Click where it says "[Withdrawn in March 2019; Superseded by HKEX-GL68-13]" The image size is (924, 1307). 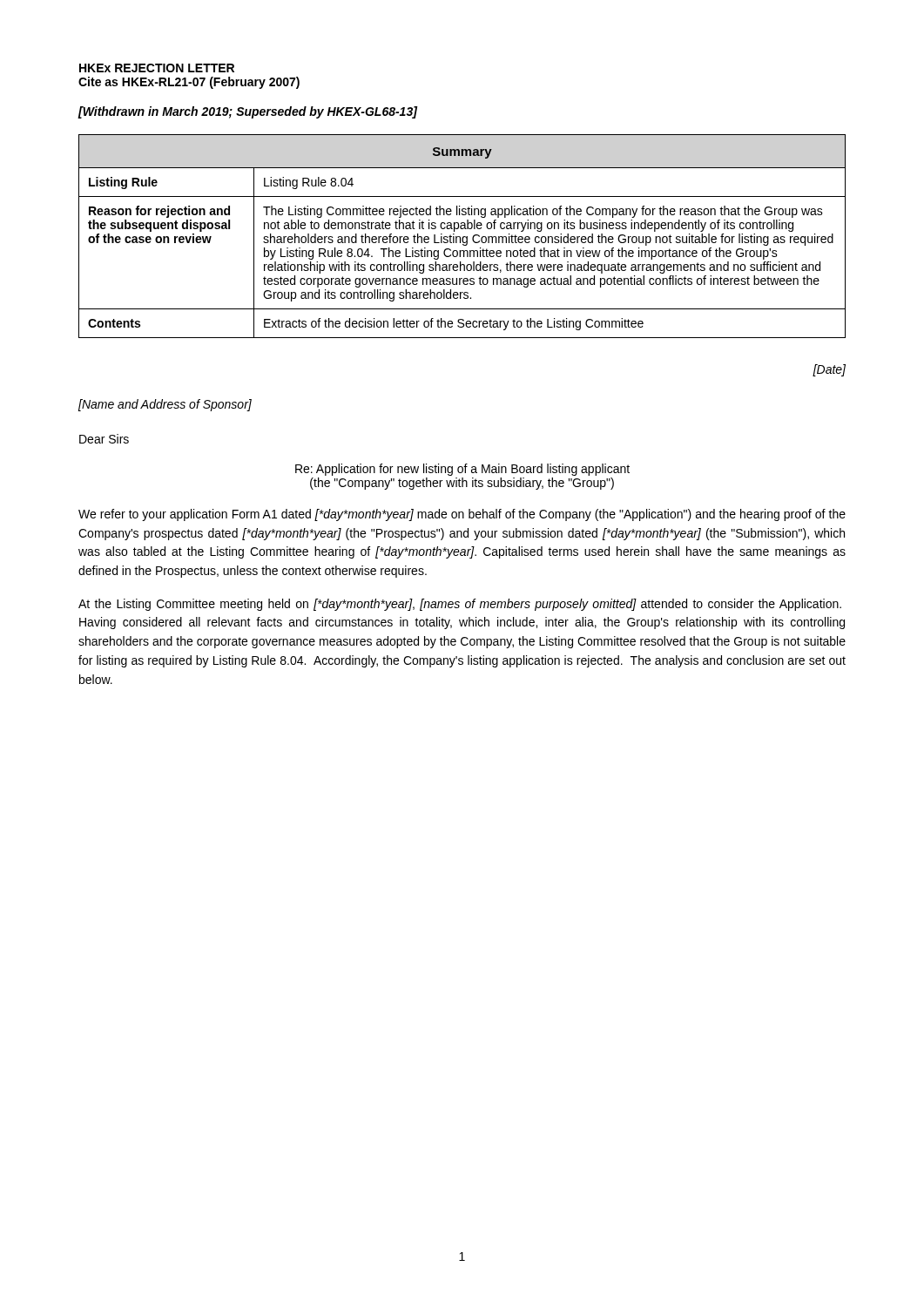pos(248,112)
